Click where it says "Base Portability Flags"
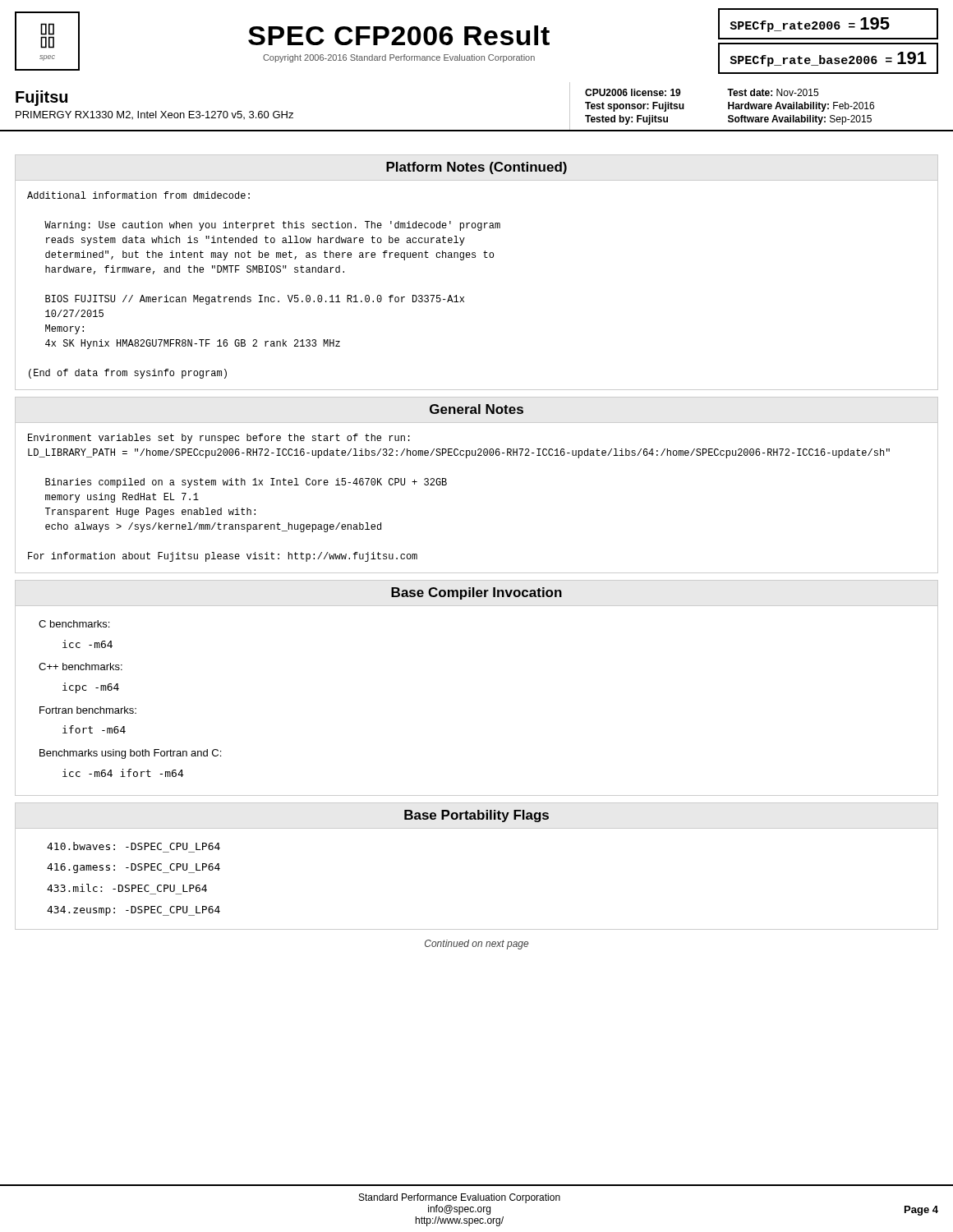 [x=476, y=815]
